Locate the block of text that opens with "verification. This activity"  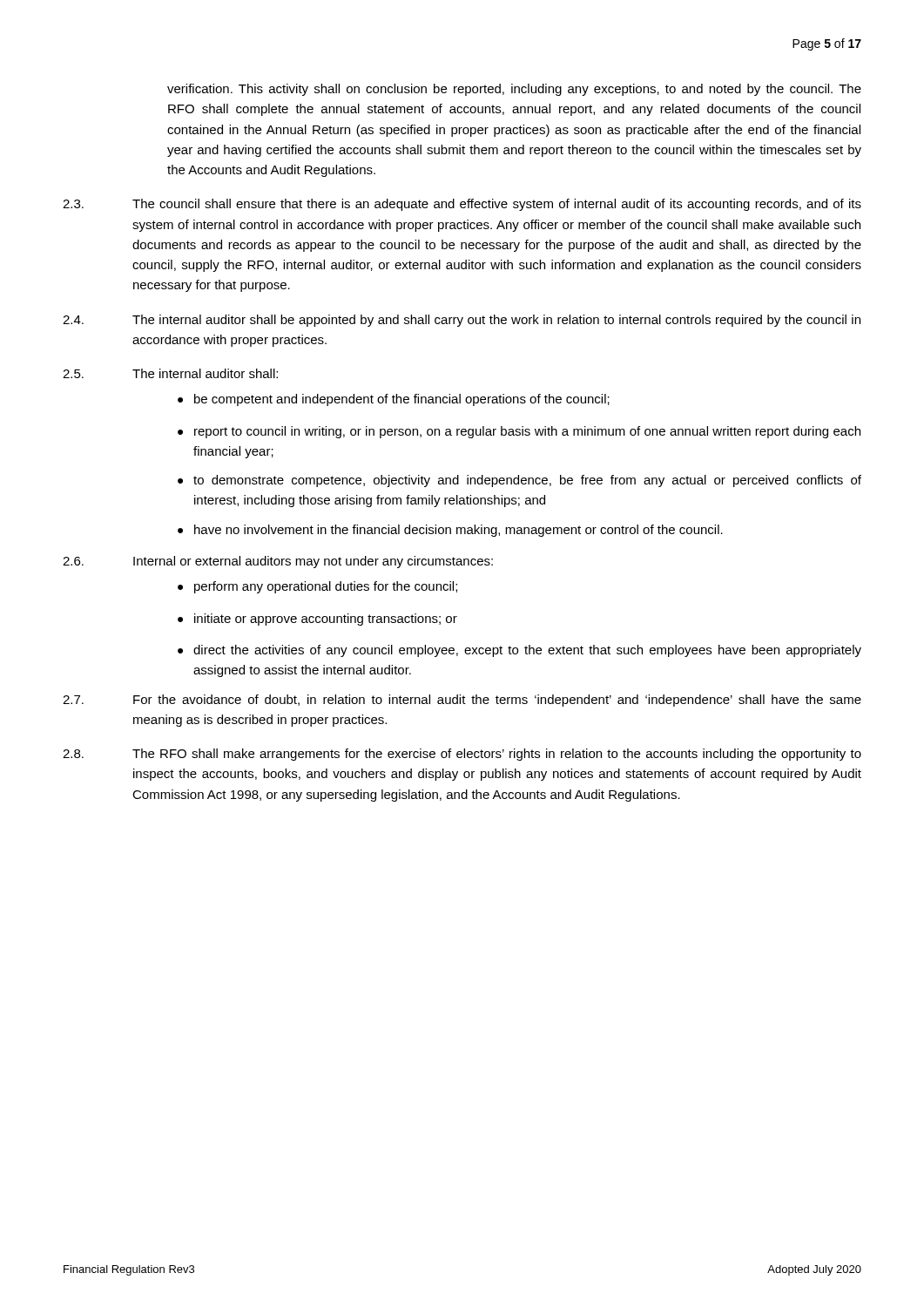pos(514,129)
